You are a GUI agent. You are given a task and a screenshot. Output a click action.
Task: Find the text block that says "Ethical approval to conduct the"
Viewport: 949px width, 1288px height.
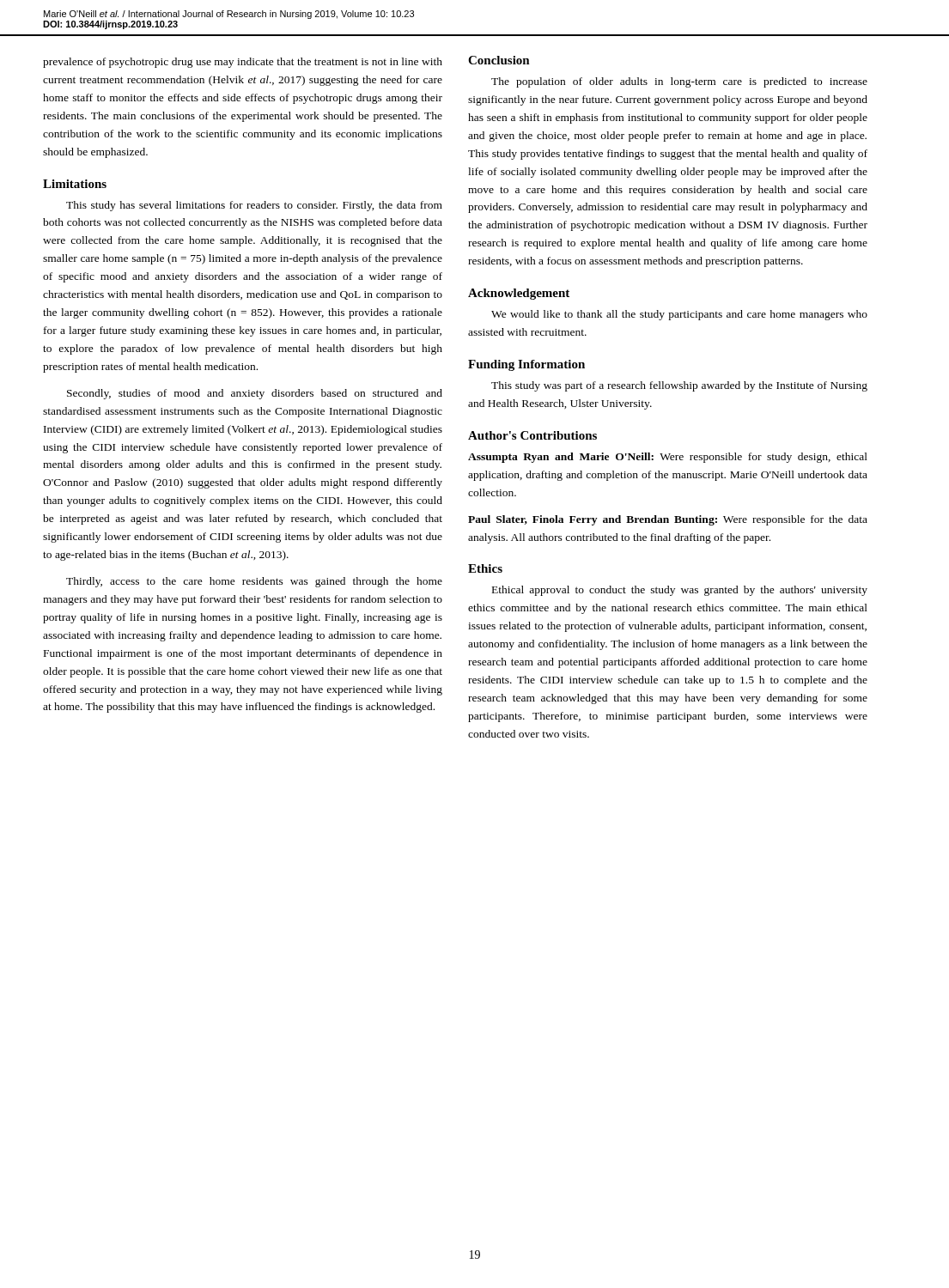click(668, 663)
